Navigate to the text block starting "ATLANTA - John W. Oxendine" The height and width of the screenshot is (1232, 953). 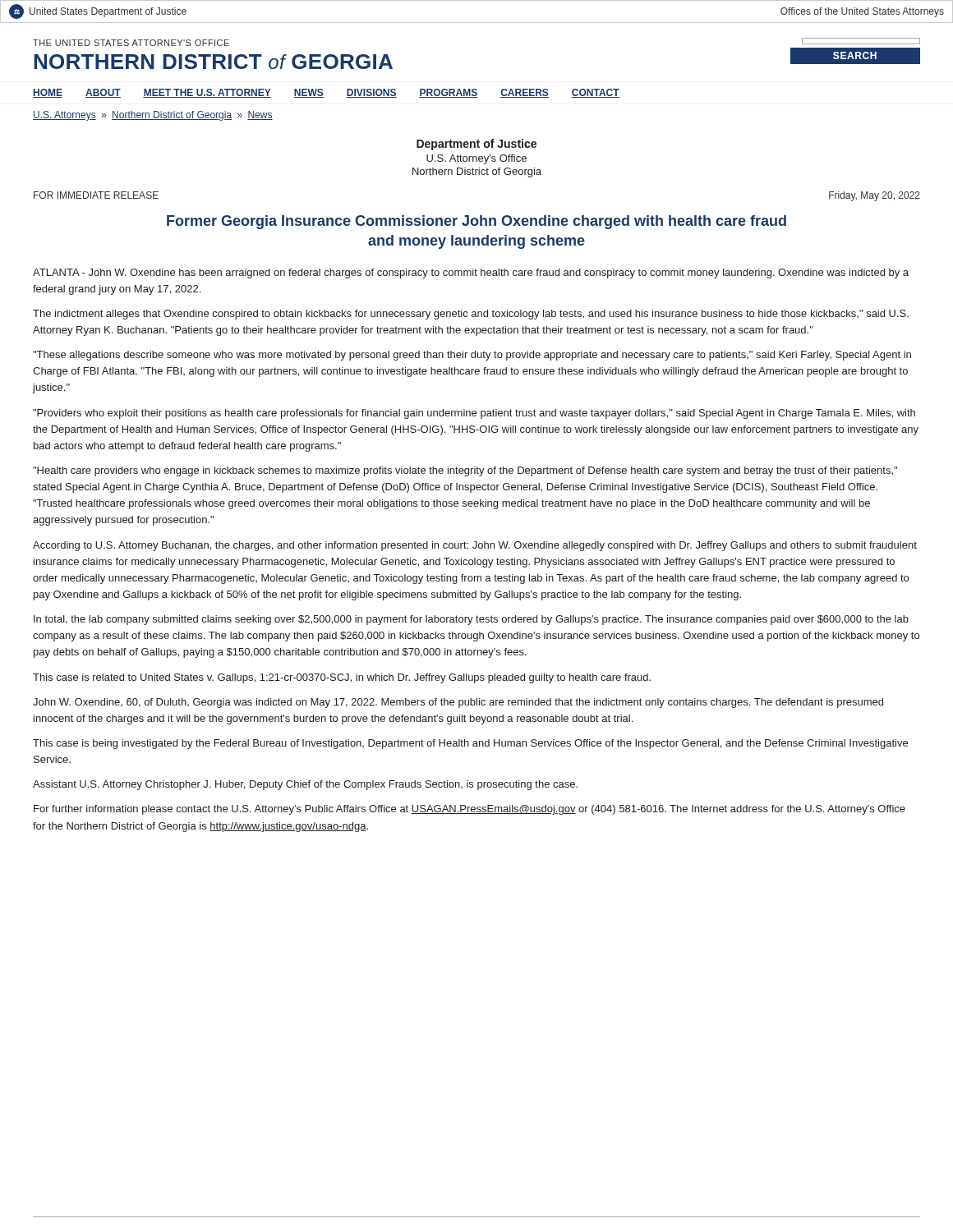click(x=476, y=281)
